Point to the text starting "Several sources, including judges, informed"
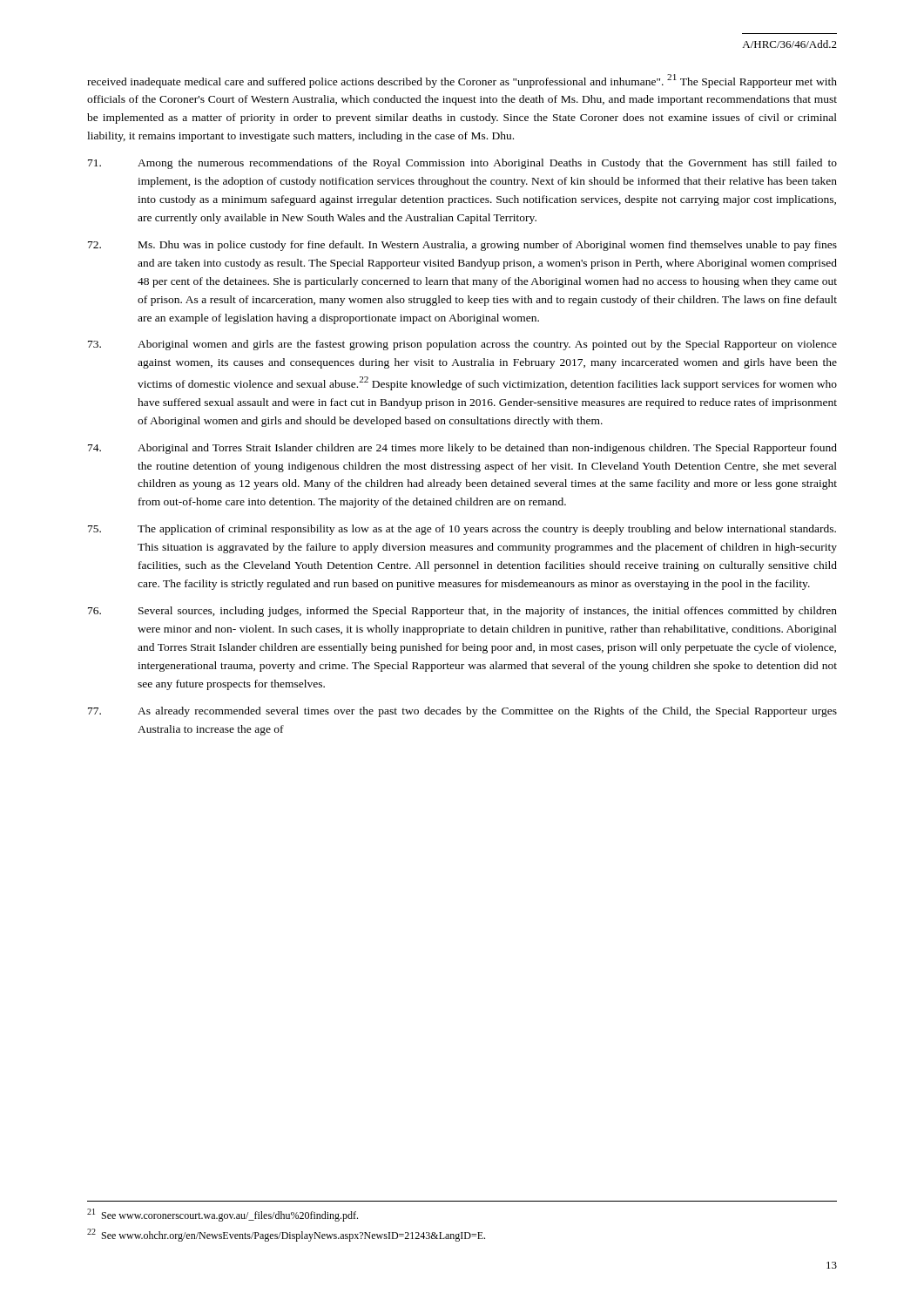 click(462, 648)
